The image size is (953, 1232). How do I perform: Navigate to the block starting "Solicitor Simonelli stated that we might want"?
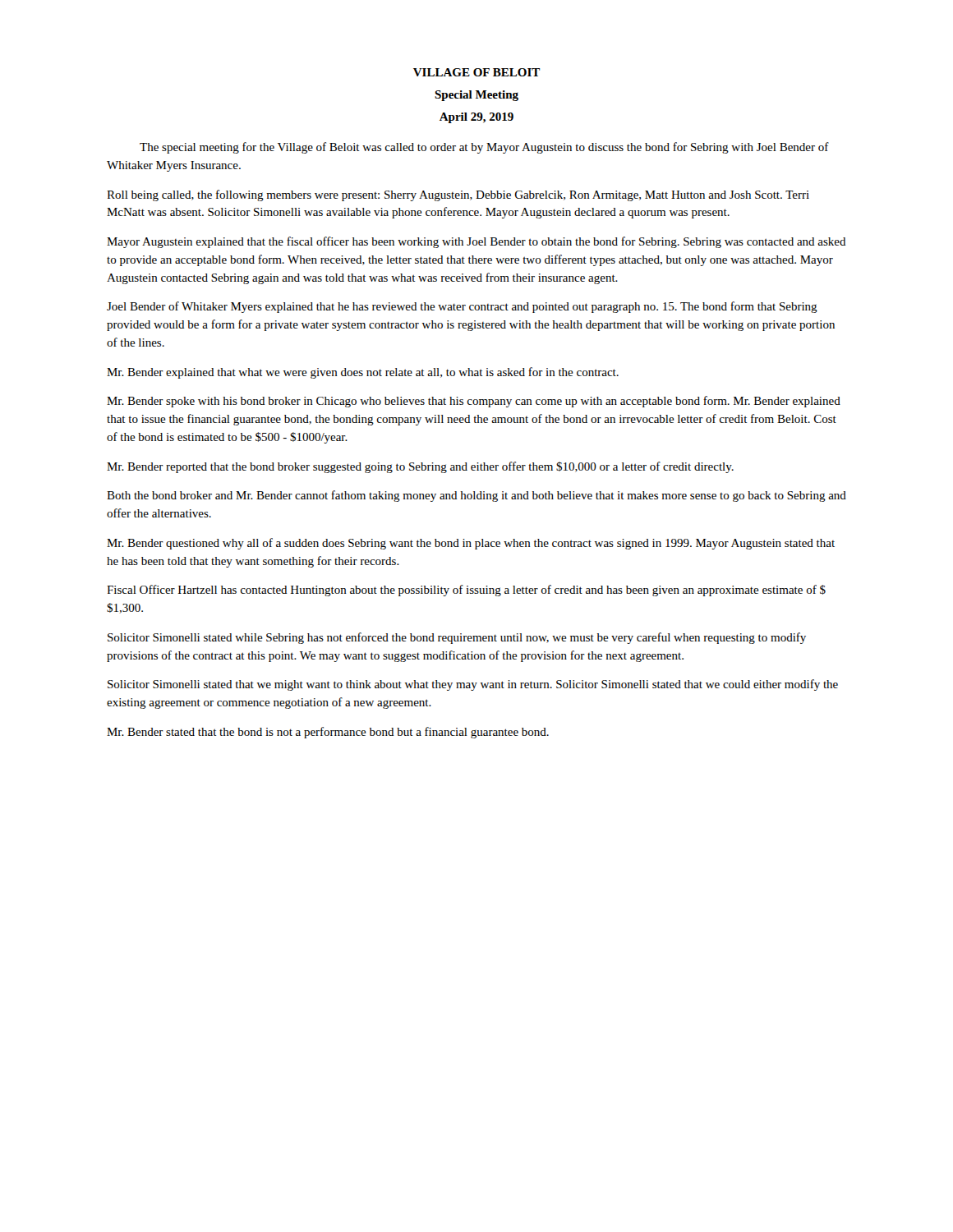pos(472,693)
